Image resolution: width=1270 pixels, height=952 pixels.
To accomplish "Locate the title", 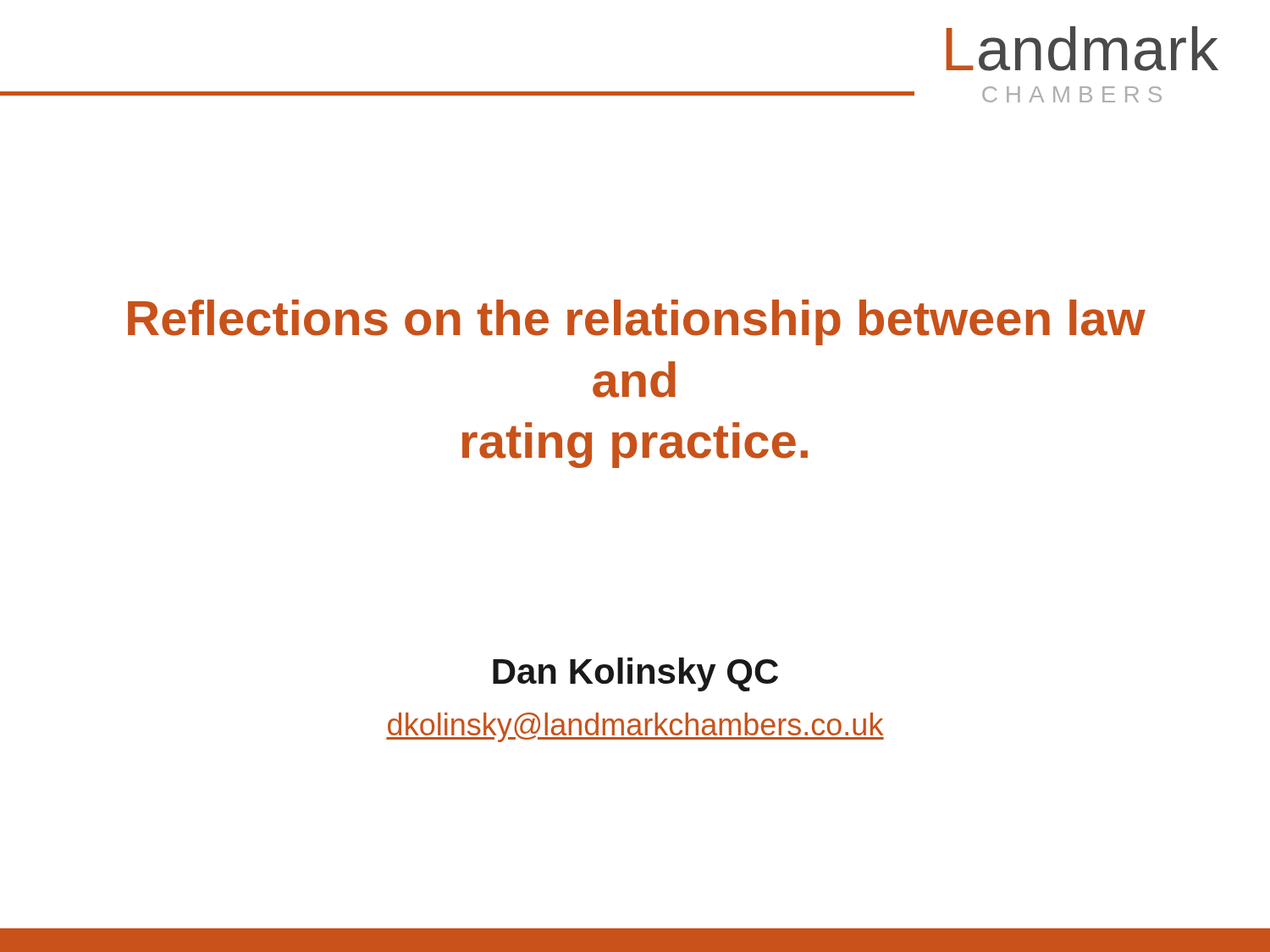I will point(635,380).
